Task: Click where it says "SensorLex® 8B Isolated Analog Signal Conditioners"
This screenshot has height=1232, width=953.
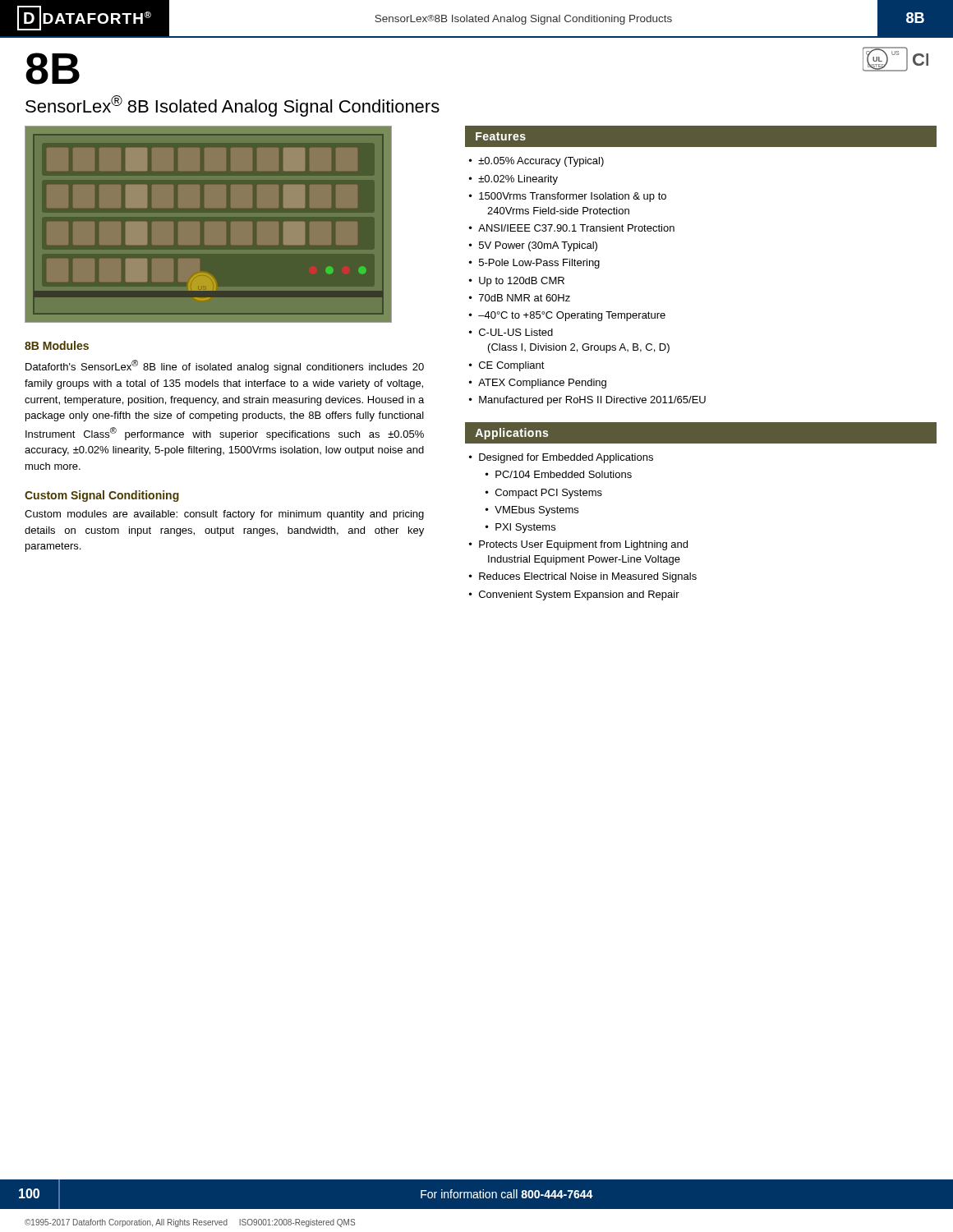Action: [x=232, y=104]
